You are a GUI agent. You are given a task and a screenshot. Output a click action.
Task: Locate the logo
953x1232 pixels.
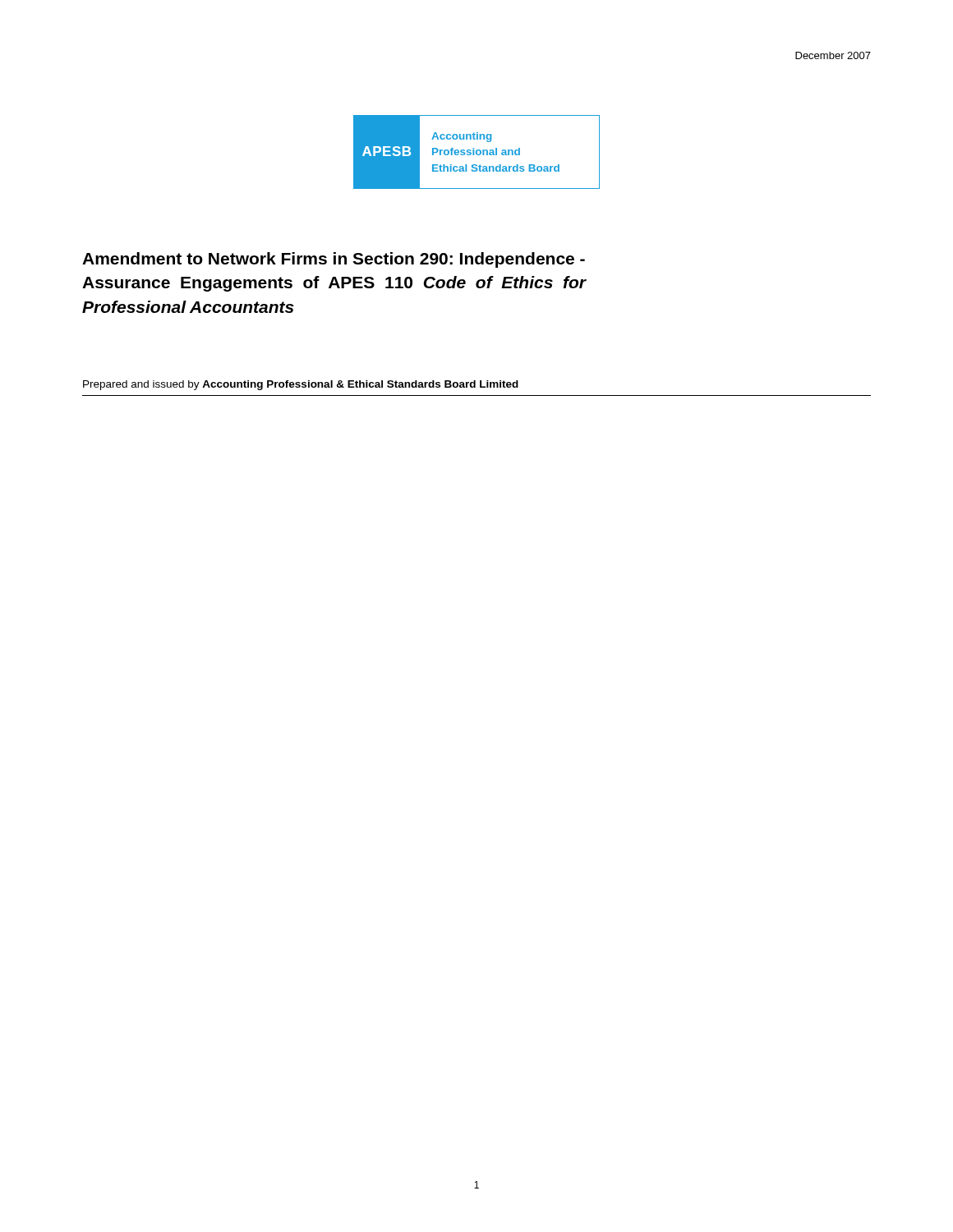click(476, 152)
